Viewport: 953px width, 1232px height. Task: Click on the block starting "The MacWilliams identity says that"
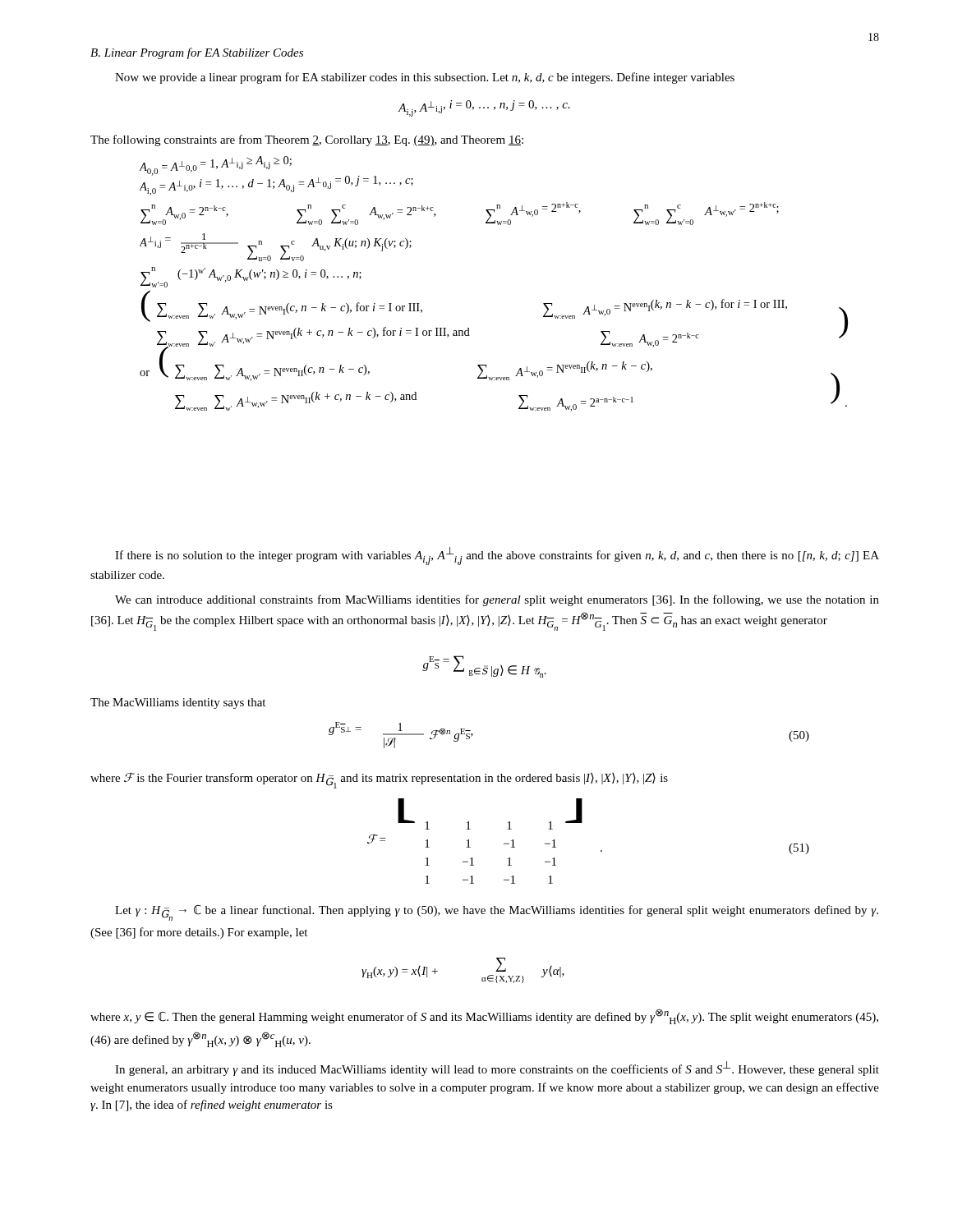tap(178, 702)
